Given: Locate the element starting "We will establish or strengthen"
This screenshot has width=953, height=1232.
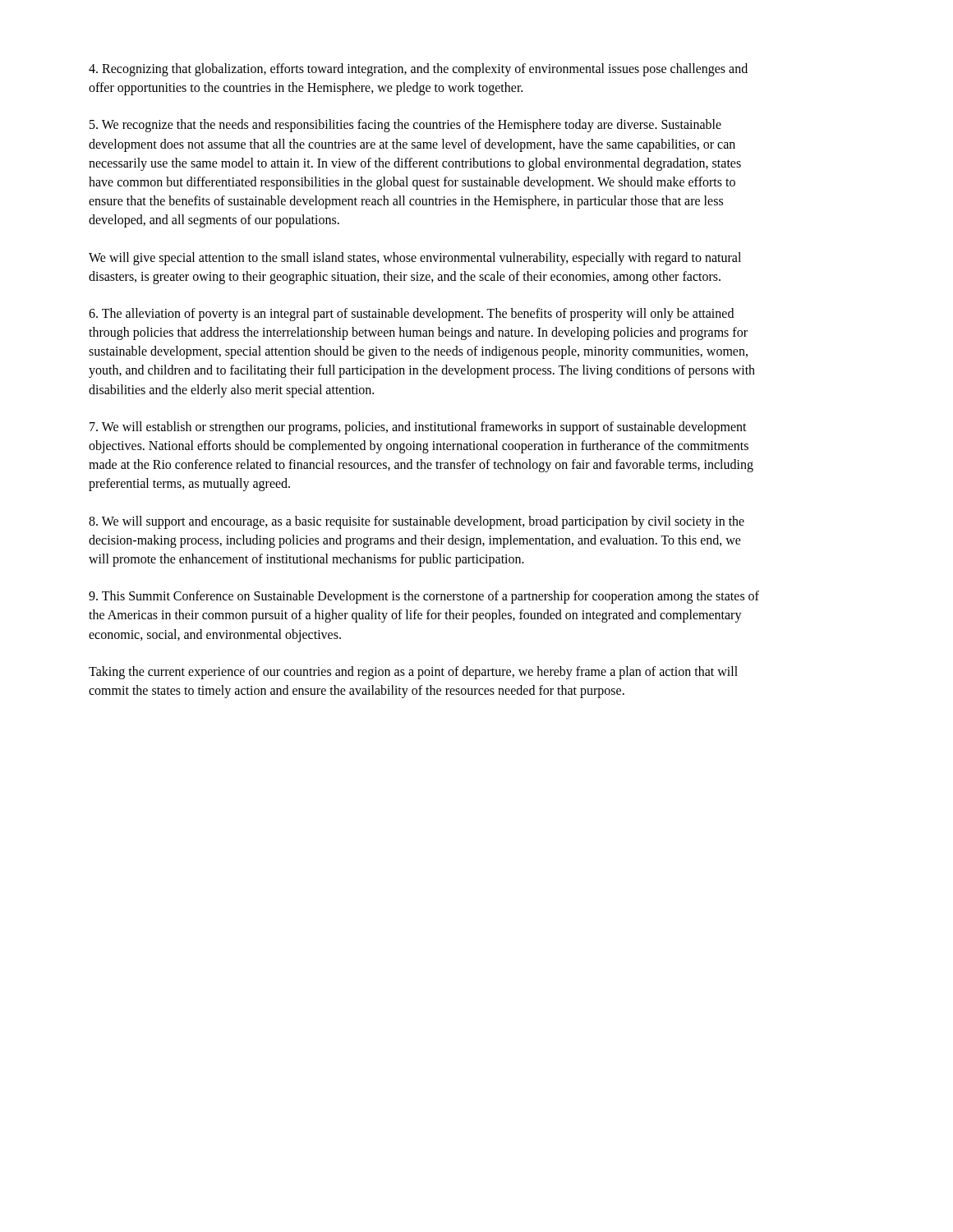Looking at the screenshot, I should (x=421, y=455).
